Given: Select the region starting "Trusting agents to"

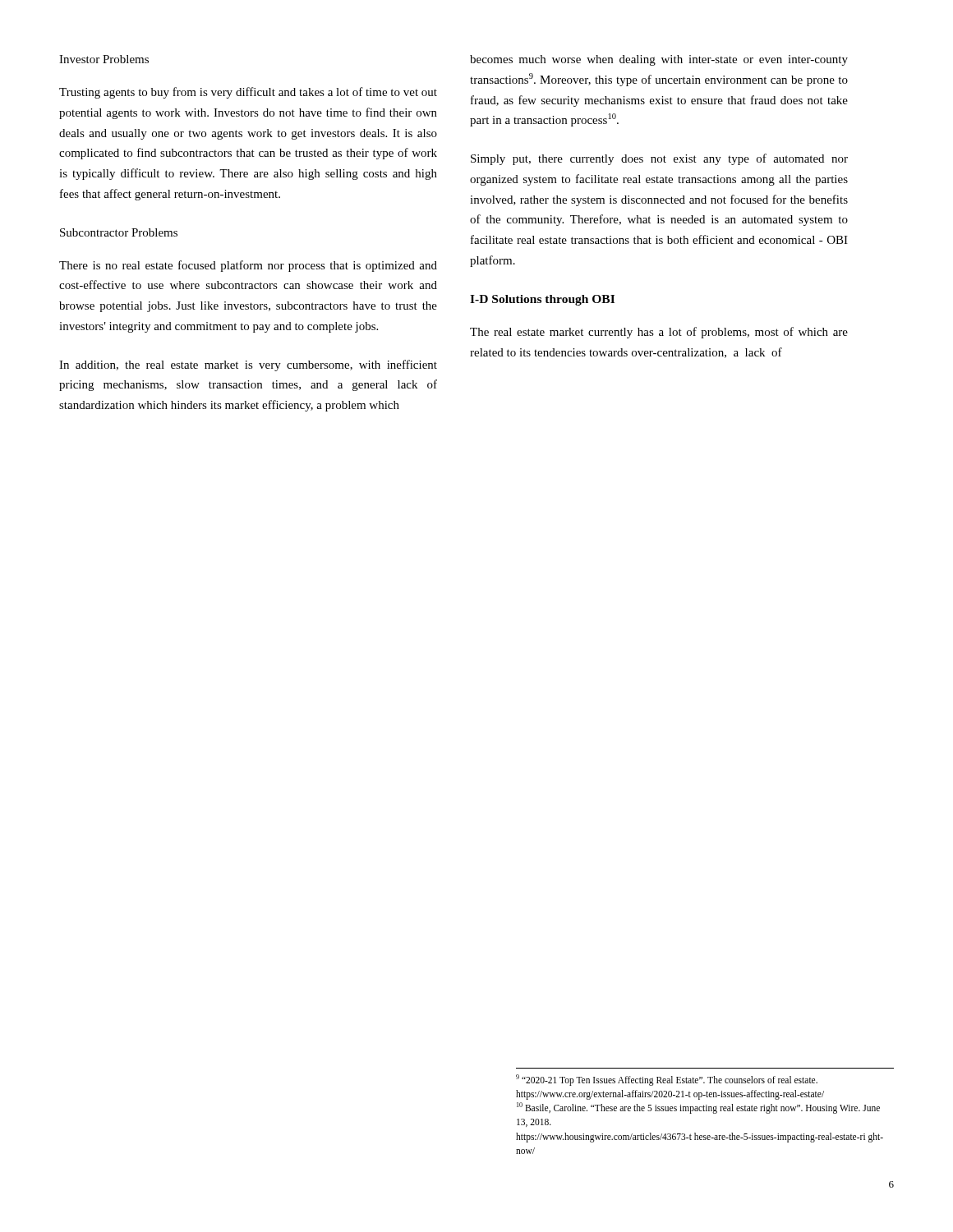Looking at the screenshot, I should coord(248,143).
